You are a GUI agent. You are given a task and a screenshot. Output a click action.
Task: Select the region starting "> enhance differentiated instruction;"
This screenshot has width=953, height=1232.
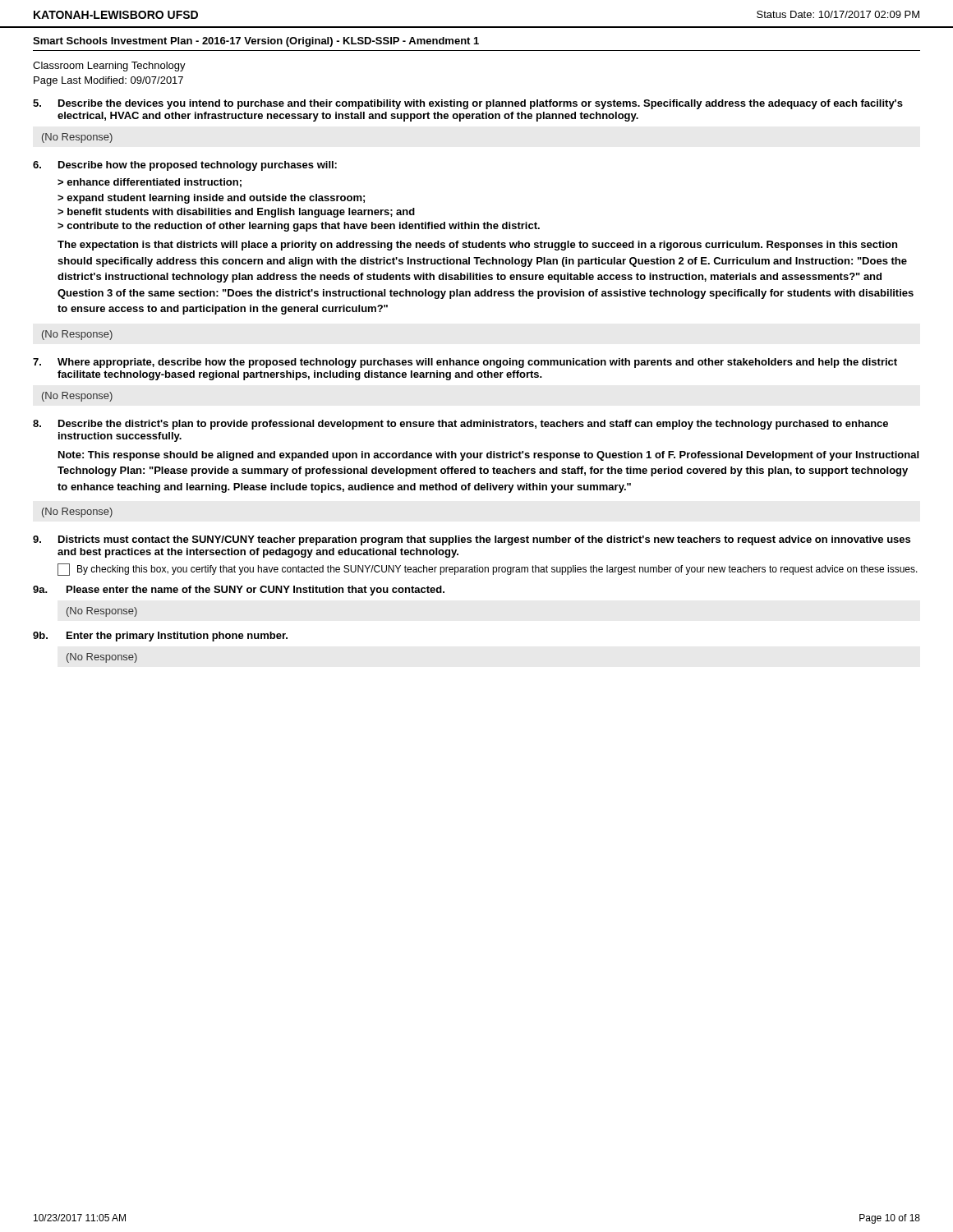coord(150,183)
